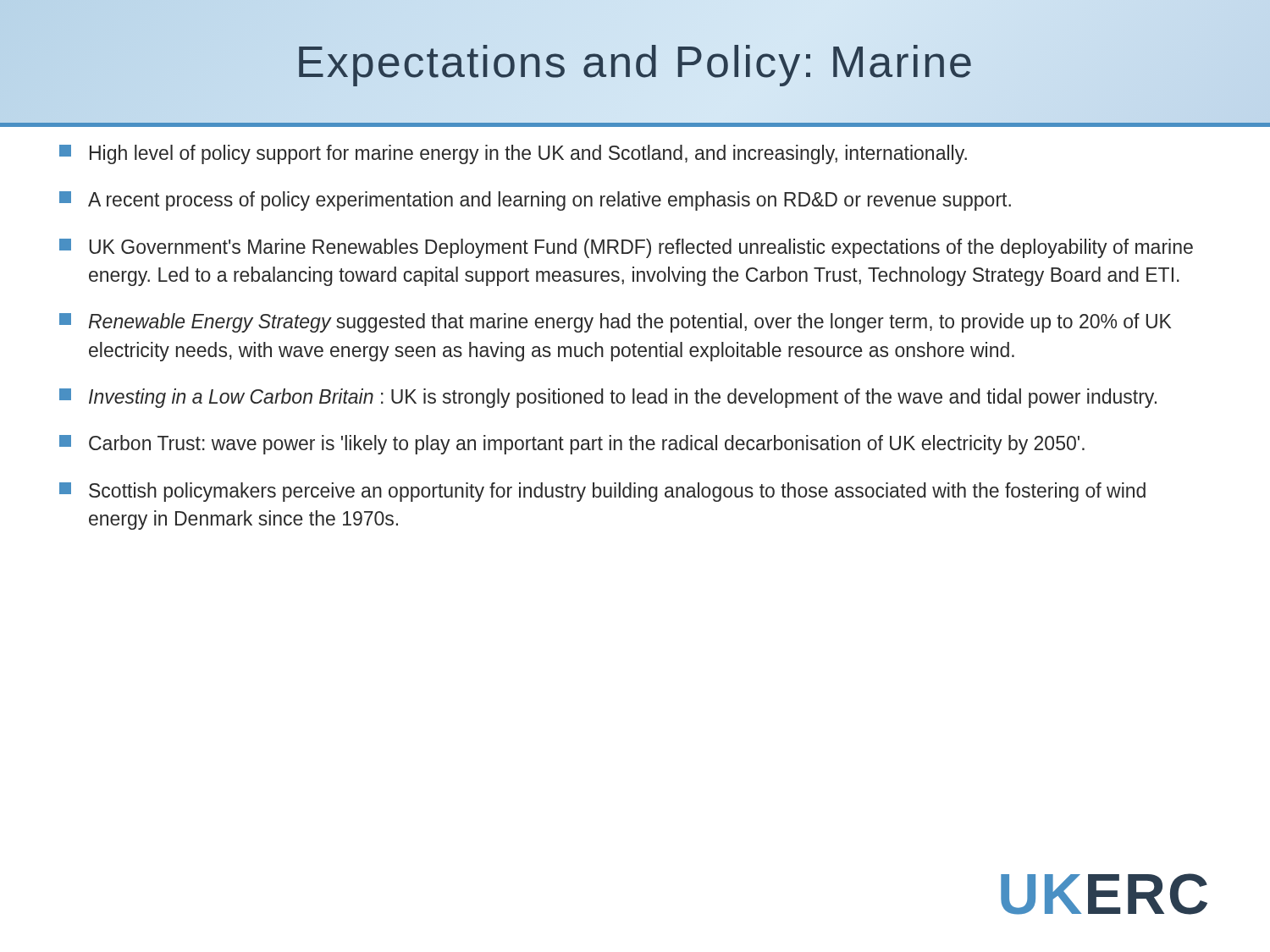Locate the block of text that opens with "Carbon Trust: wave"
1270x952 pixels.
(x=635, y=444)
